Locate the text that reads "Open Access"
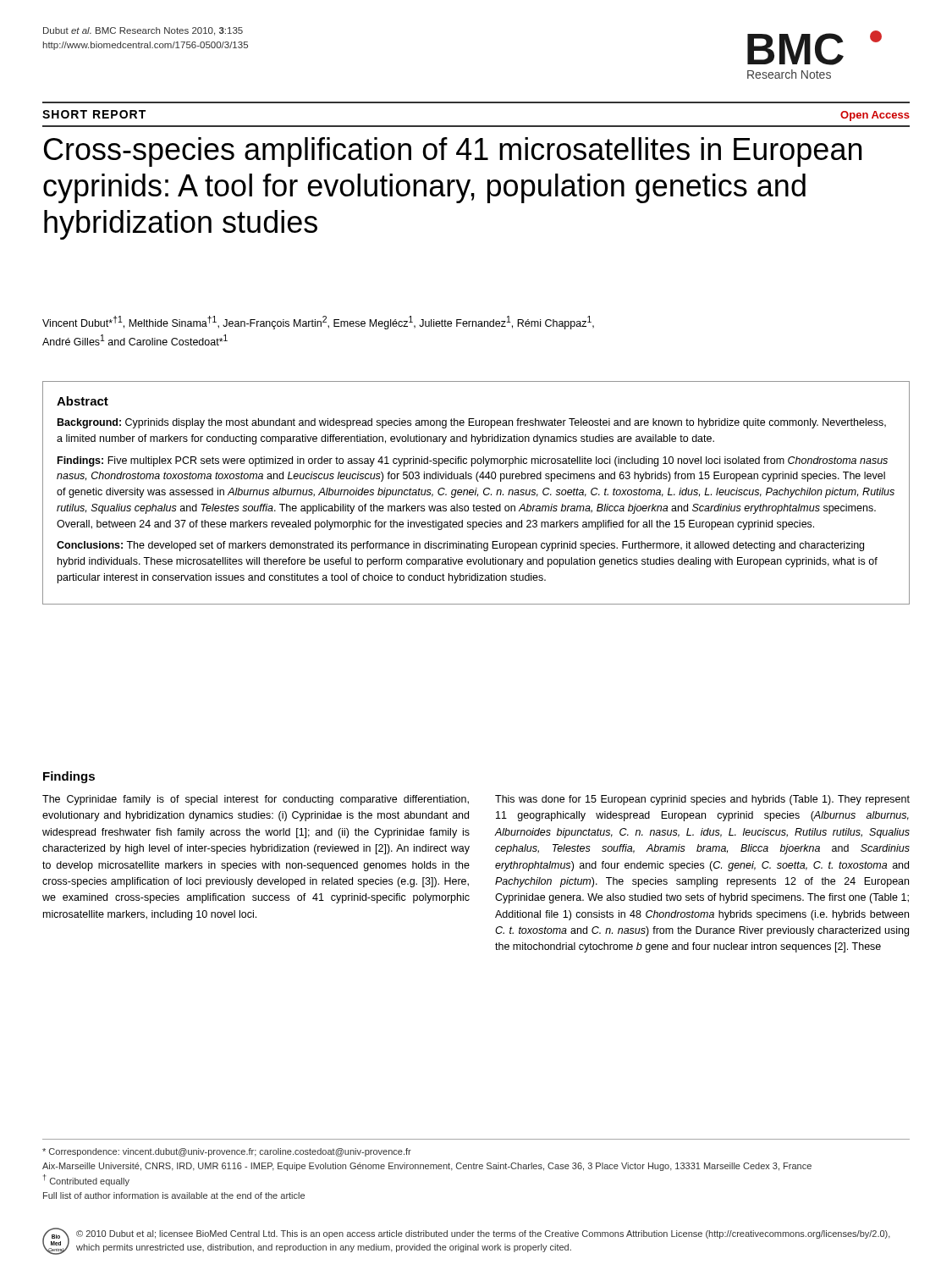This screenshot has width=952, height=1270. pyautogui.click(x=875, y=114)
